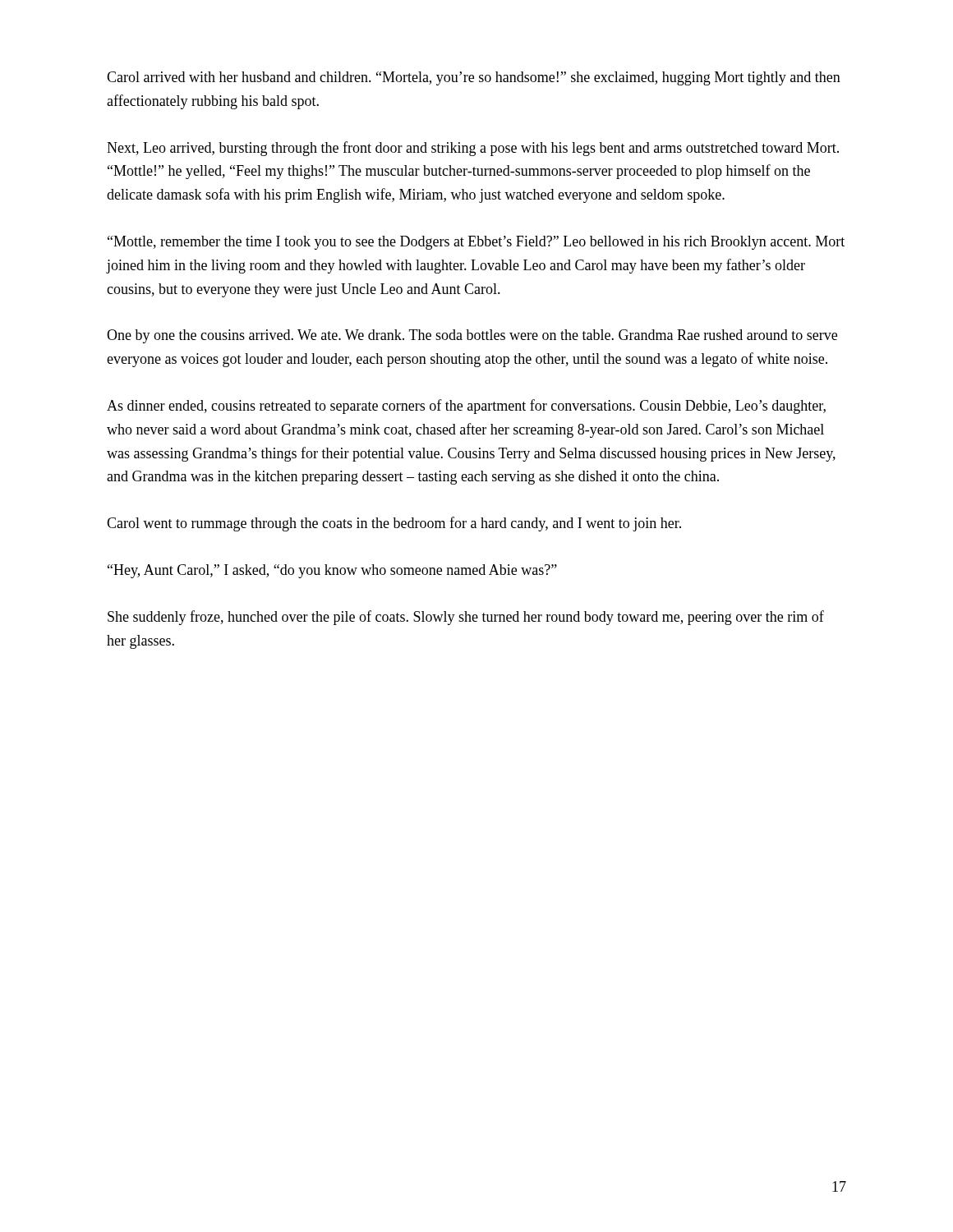Point to the block beginning "Carol went to rummage through the coats in"
Viewport: 953px width, 1232px height.
(394, 523)
